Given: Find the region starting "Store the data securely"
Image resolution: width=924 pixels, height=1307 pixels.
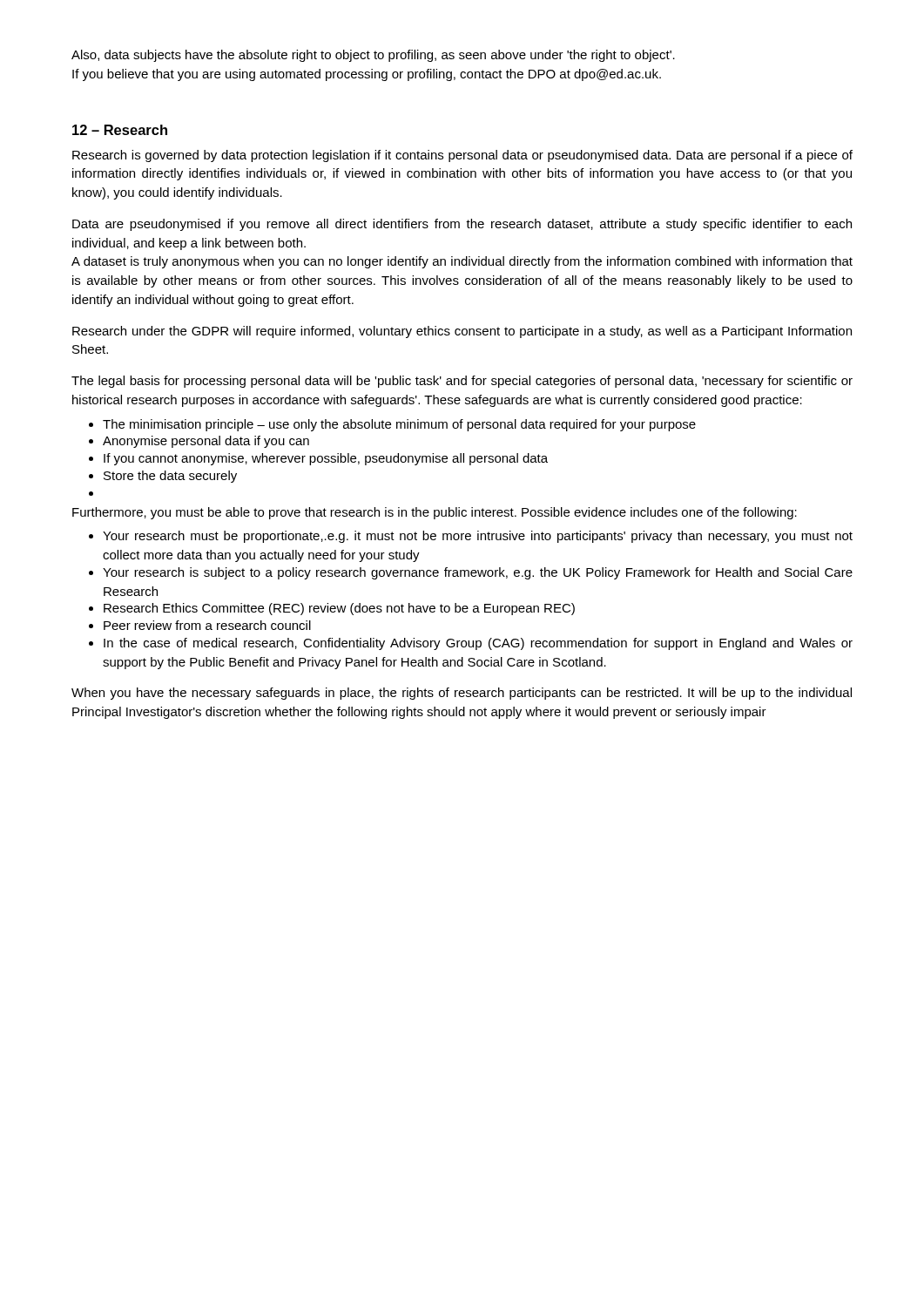Looking at the screenshot, I should [x=163, y=477].
